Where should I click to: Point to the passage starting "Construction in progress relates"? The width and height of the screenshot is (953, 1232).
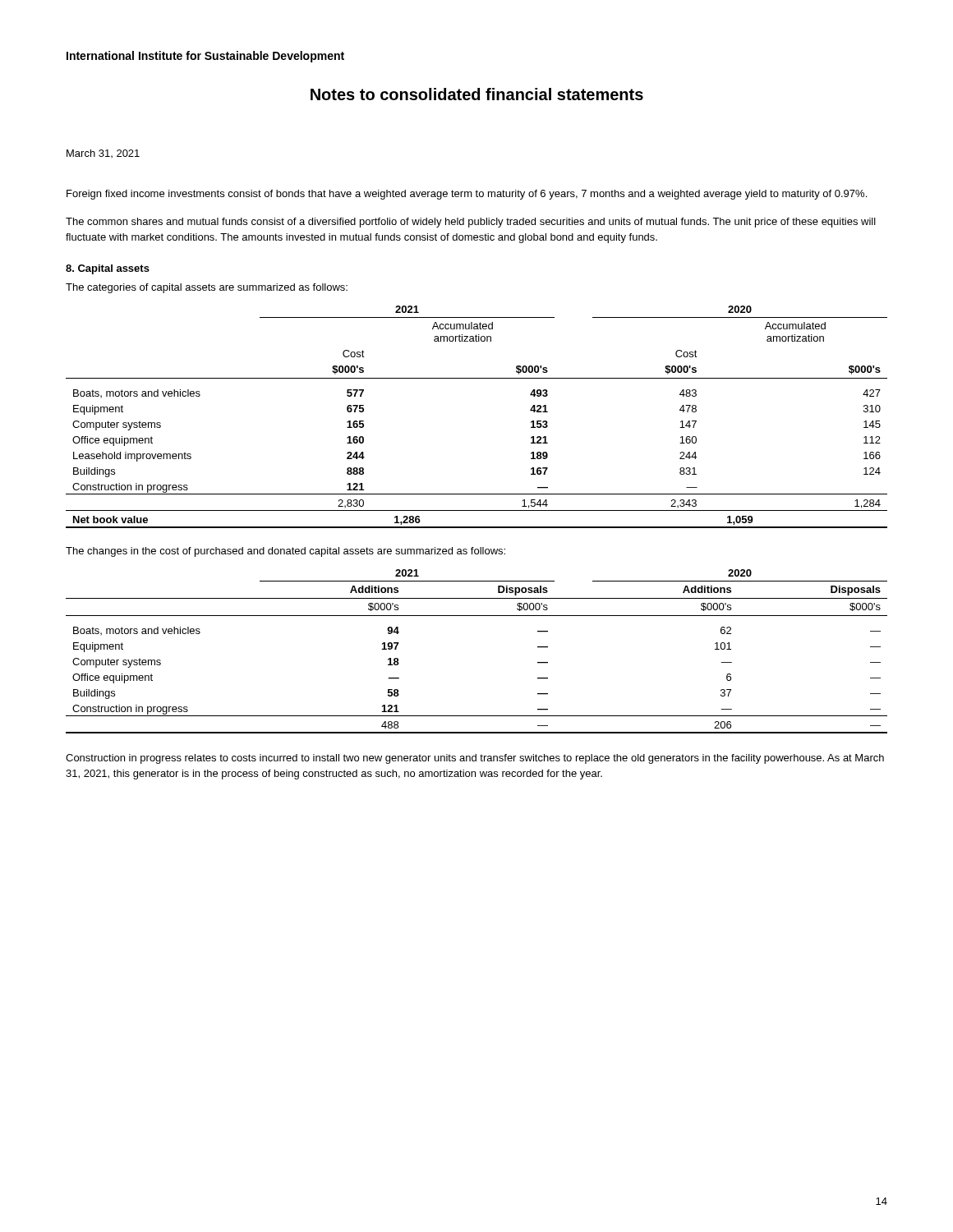tap(475, 765)
